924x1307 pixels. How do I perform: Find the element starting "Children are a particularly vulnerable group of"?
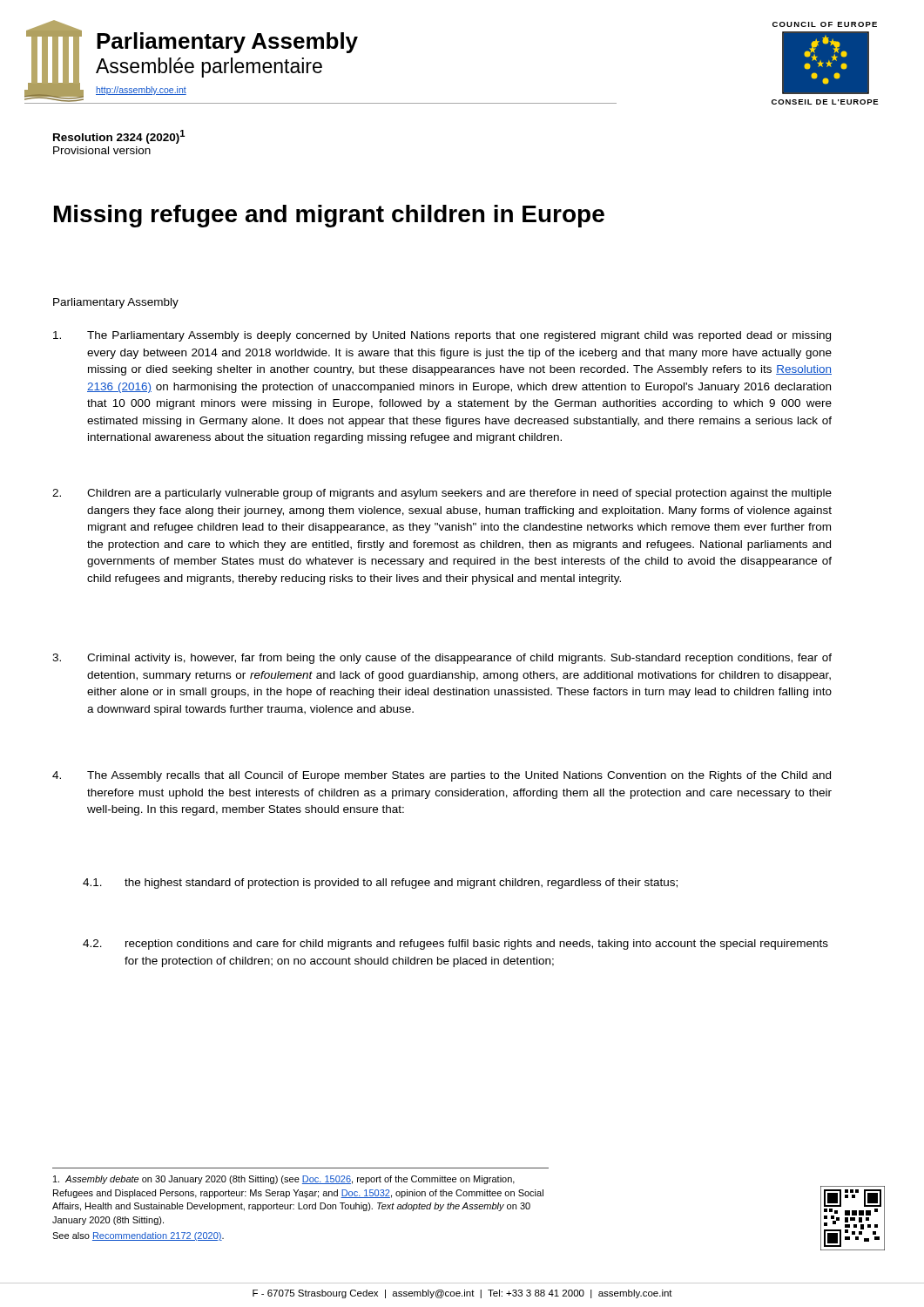pos(442,536)
